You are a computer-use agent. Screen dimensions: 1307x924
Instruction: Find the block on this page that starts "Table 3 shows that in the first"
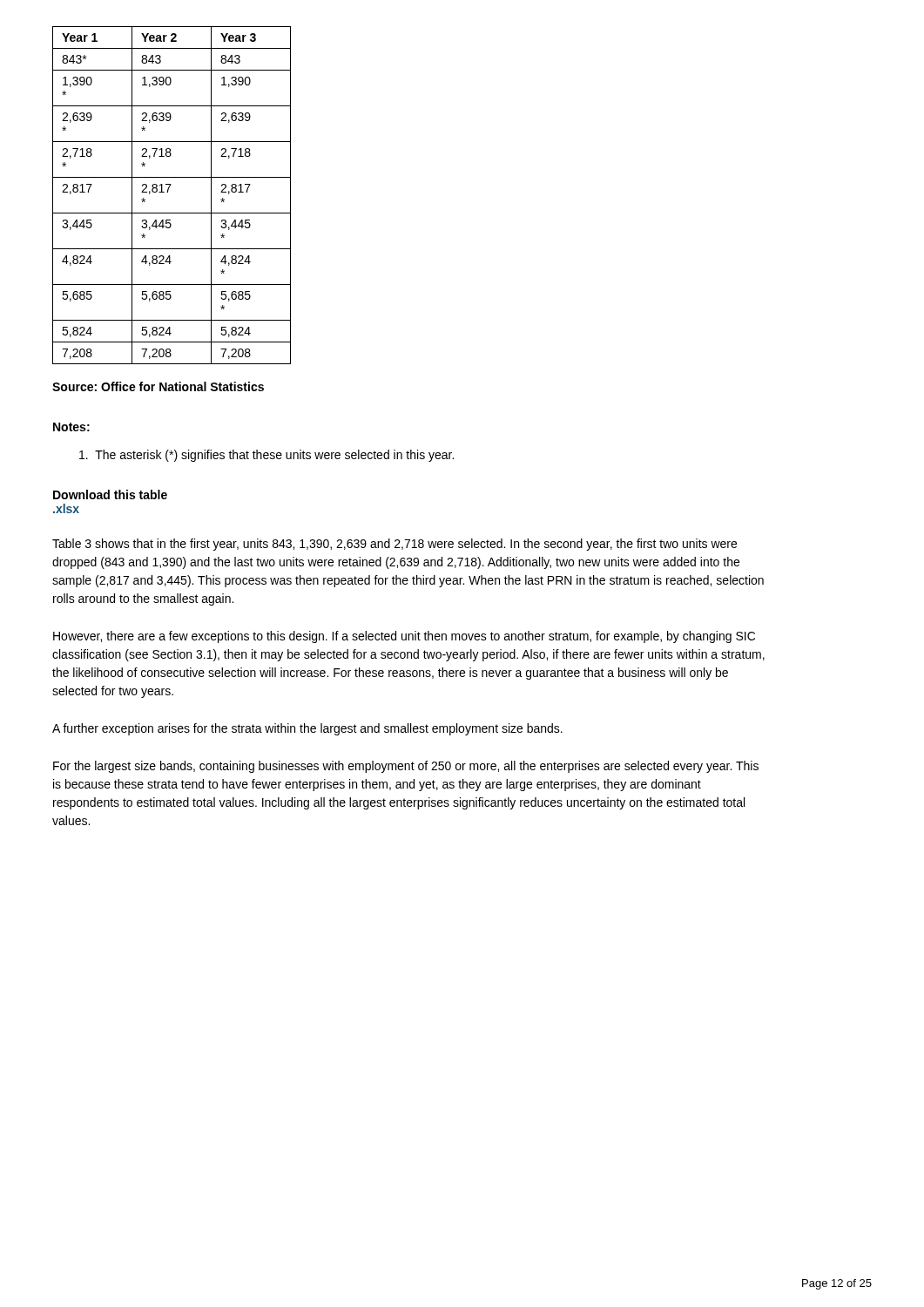pos(408,571)
